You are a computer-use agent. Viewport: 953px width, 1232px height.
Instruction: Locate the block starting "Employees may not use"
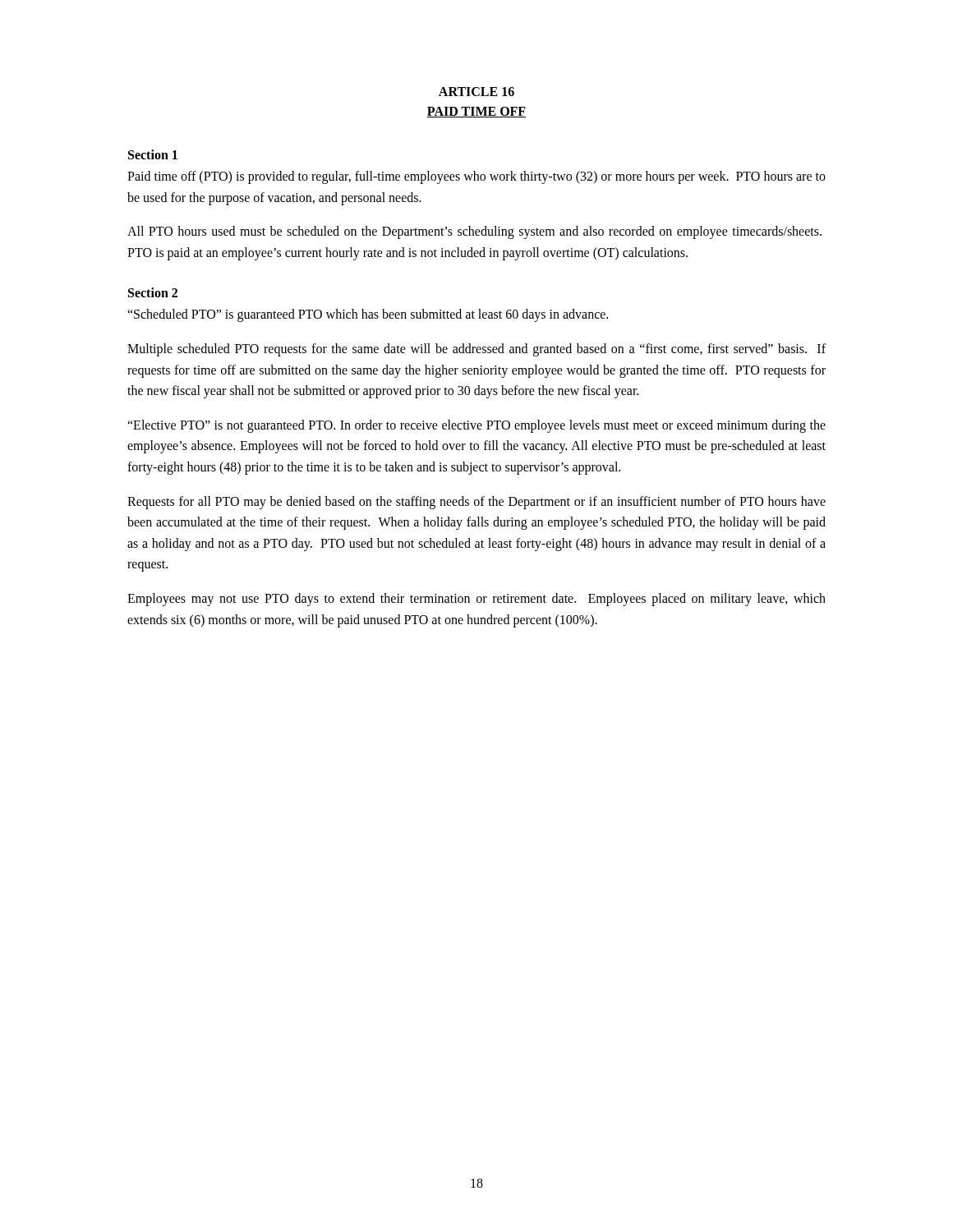pyautogui.click(x=476, y=609)
